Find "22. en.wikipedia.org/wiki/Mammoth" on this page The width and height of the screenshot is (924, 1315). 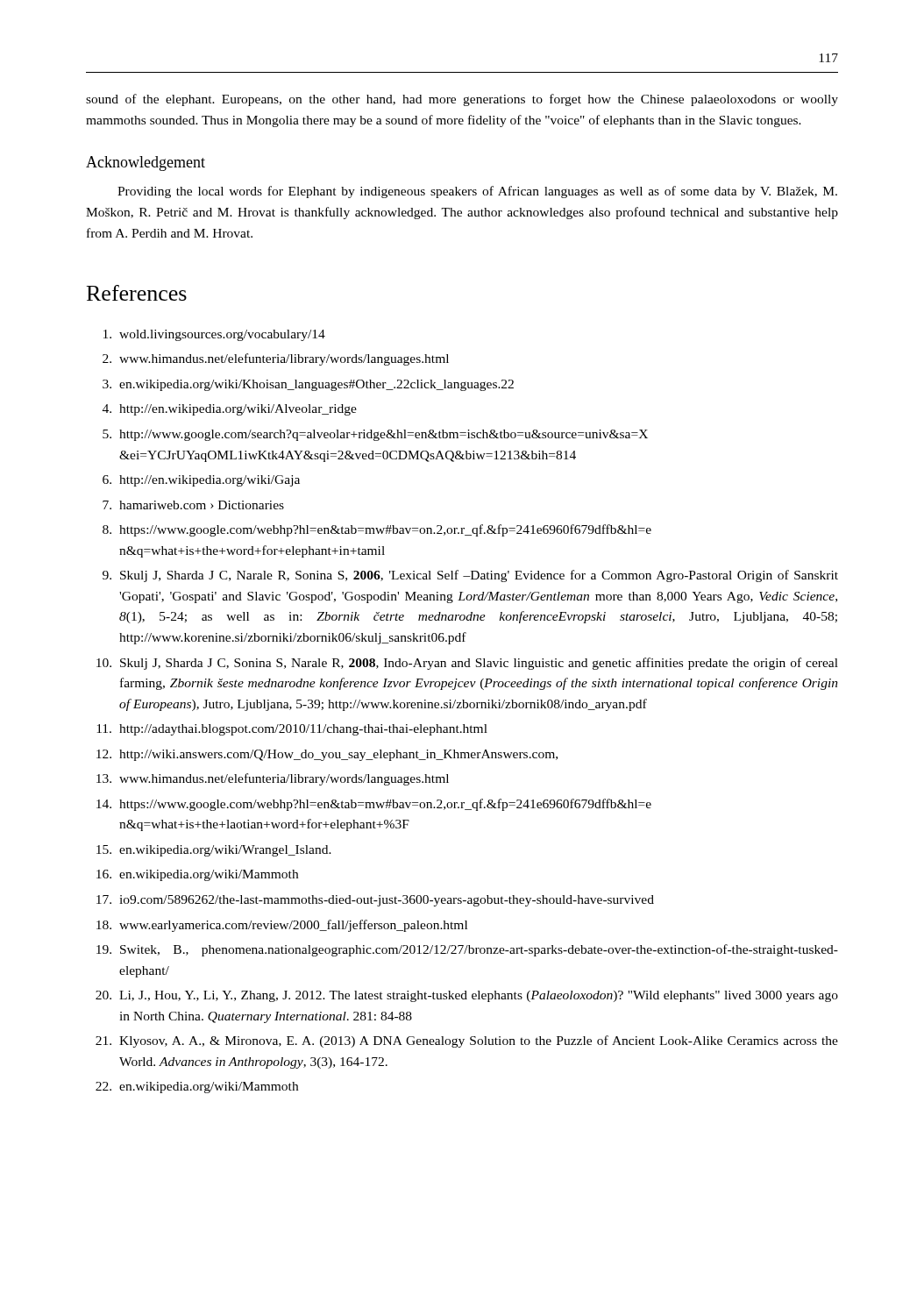point(197,1088)
